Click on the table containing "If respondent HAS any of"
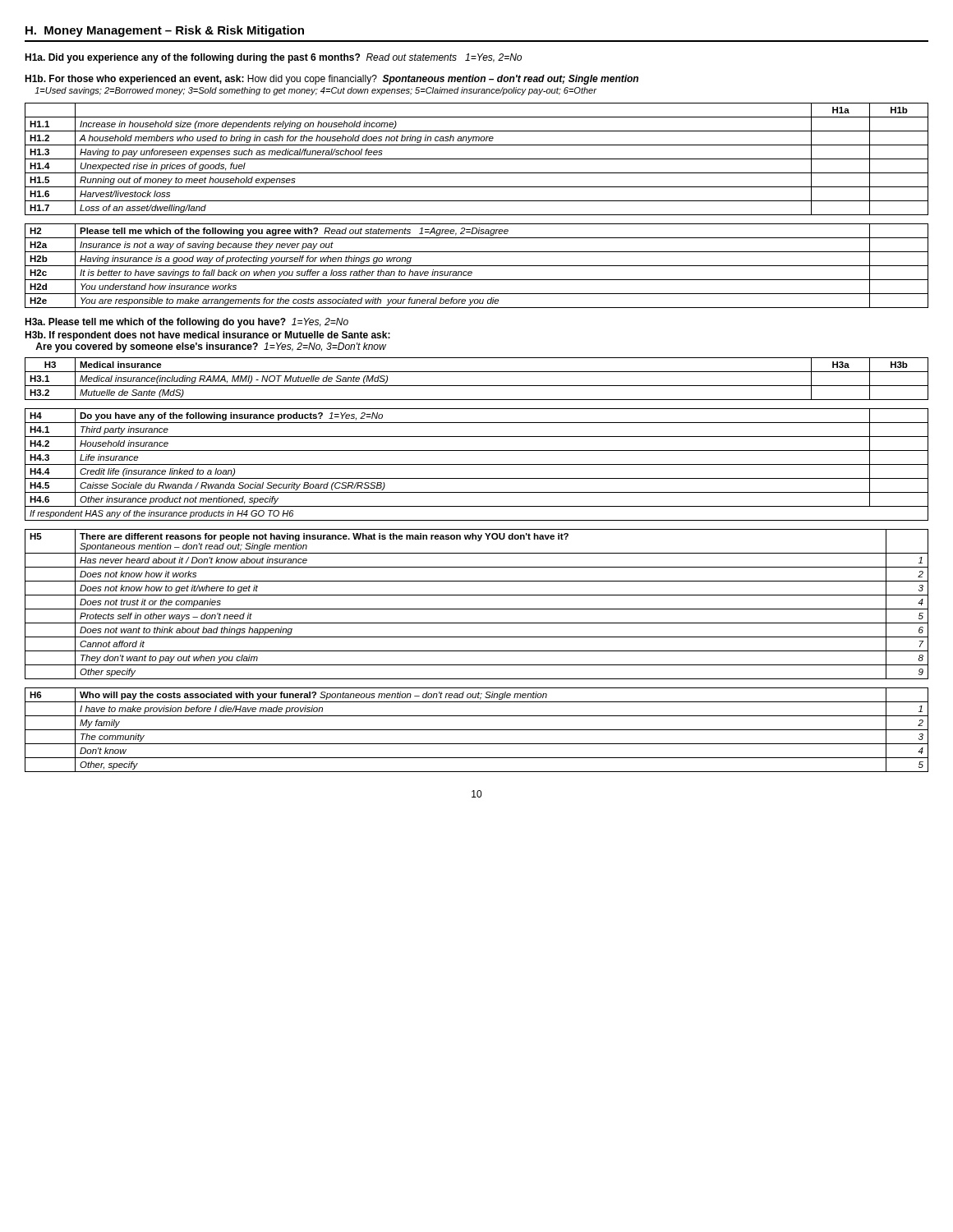This screenshot has width=953, height=1232. point(476,464)
